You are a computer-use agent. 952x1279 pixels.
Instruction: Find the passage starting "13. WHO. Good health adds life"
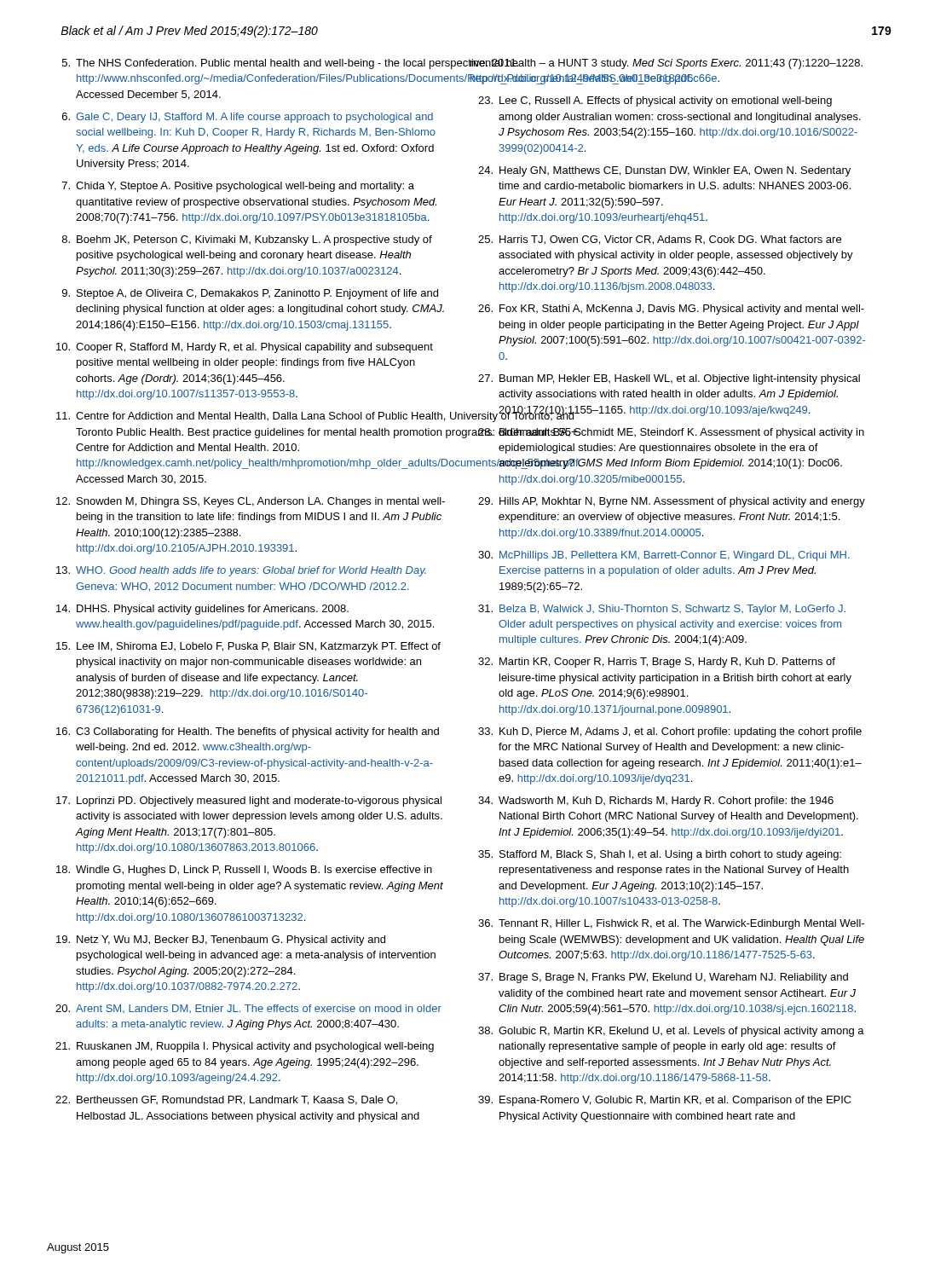coord(246,579)
